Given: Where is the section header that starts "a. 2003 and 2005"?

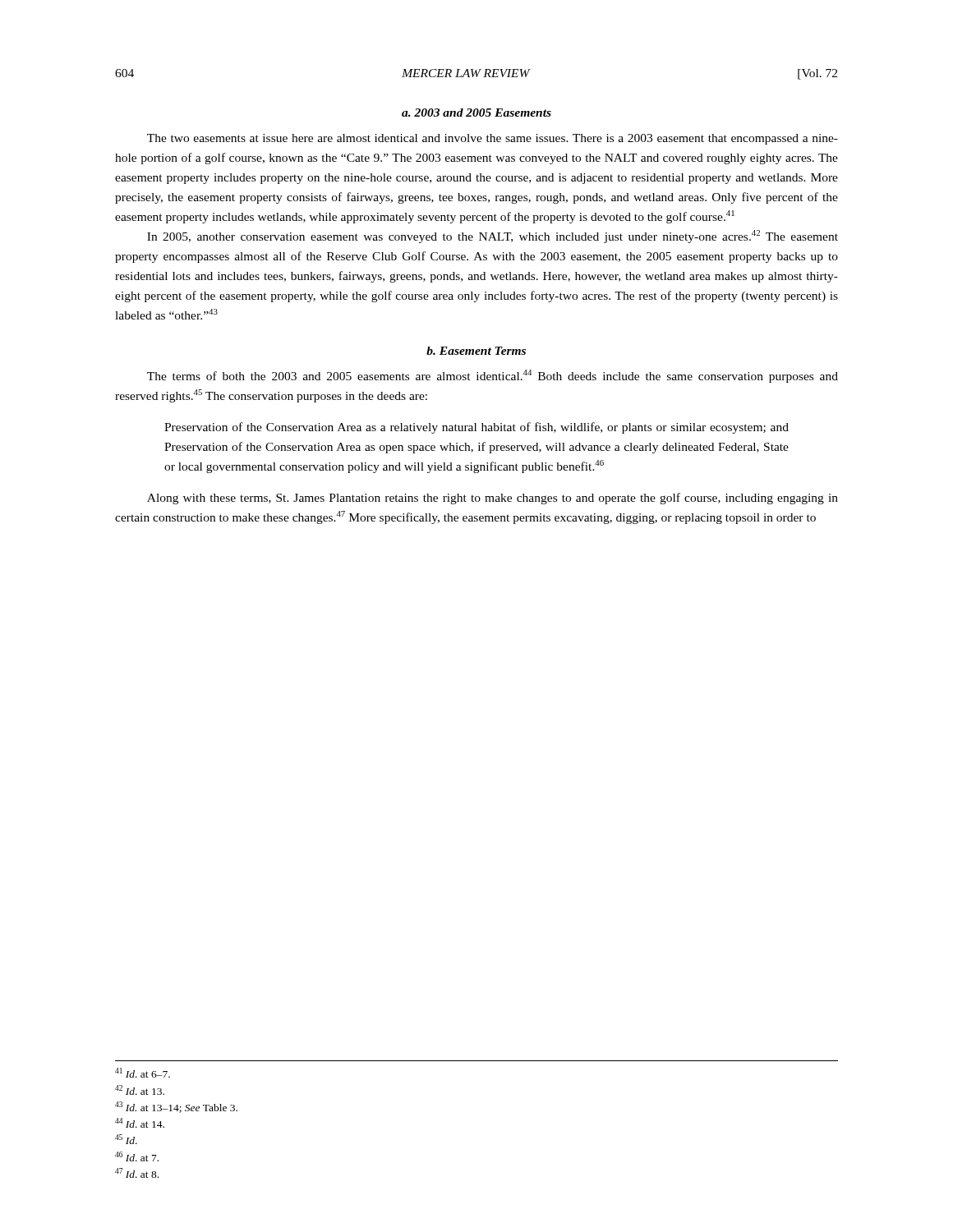Looking at the screenshot, I should pyautogui.click(x=476, y=112).
